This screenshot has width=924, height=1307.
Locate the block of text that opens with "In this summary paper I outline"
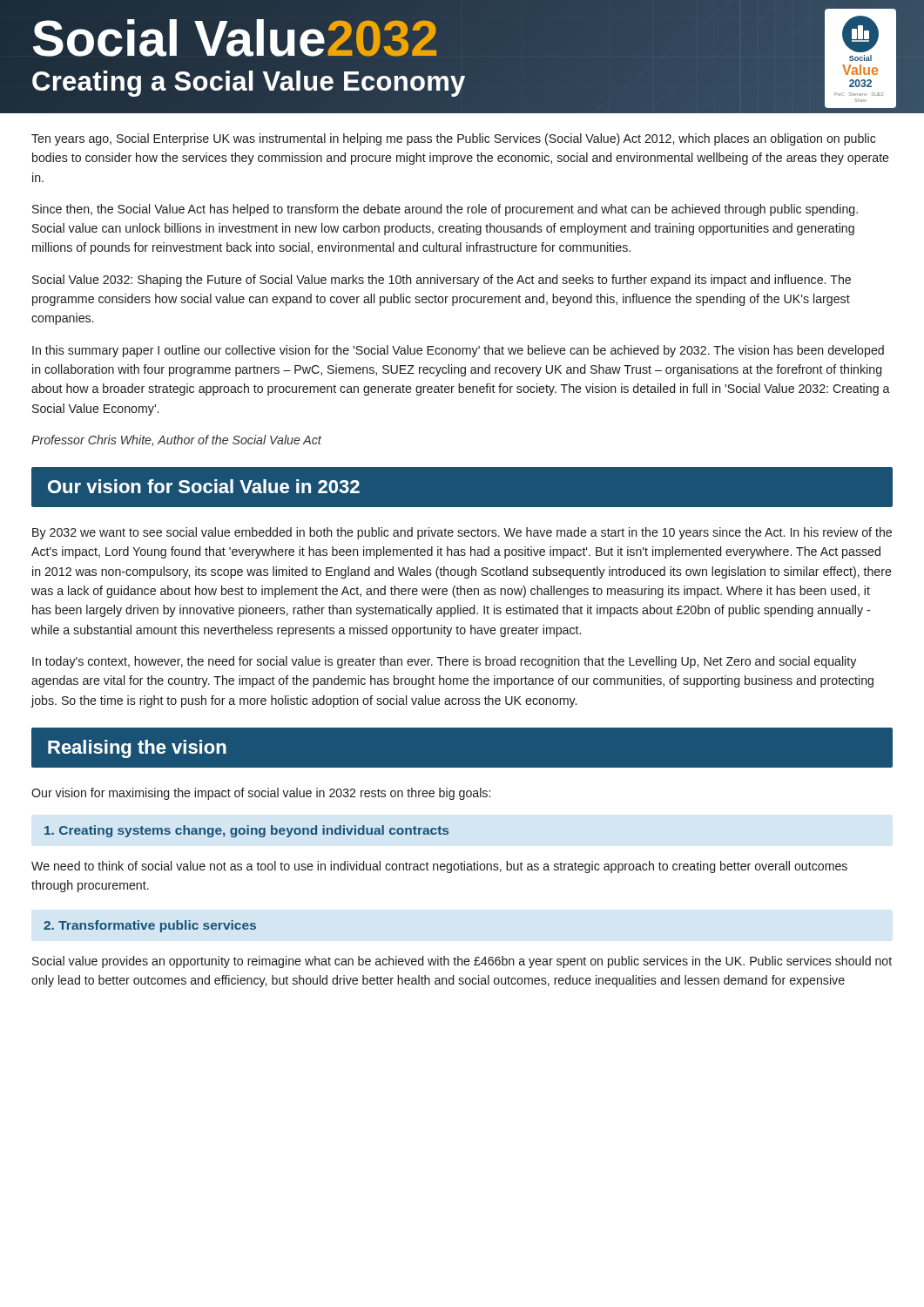(460, 379)
